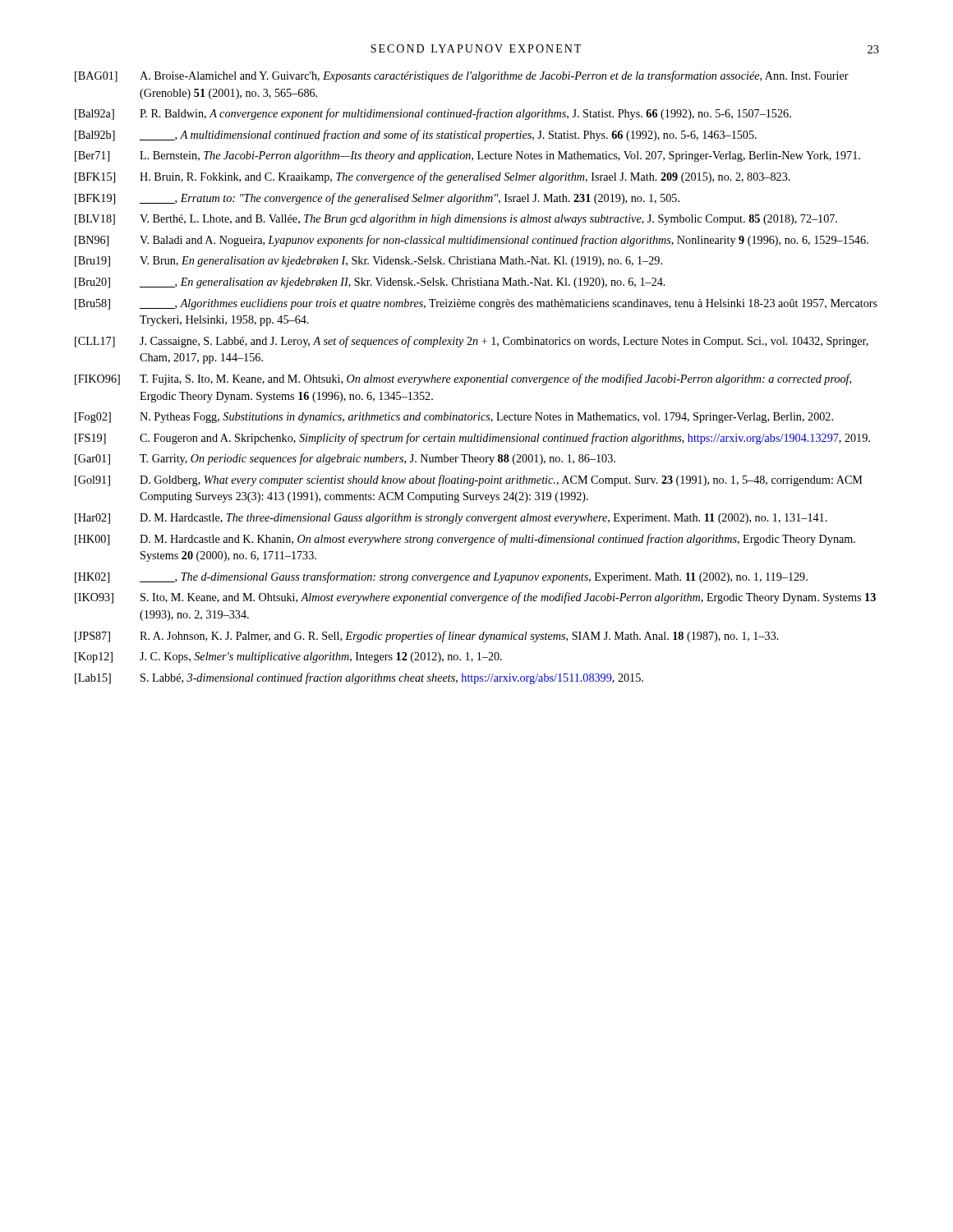Screen dimensions: 1232x953
Task: Click on the list item that reads "[HK02] , The d-dimensional"
Action: click(476, 577)
